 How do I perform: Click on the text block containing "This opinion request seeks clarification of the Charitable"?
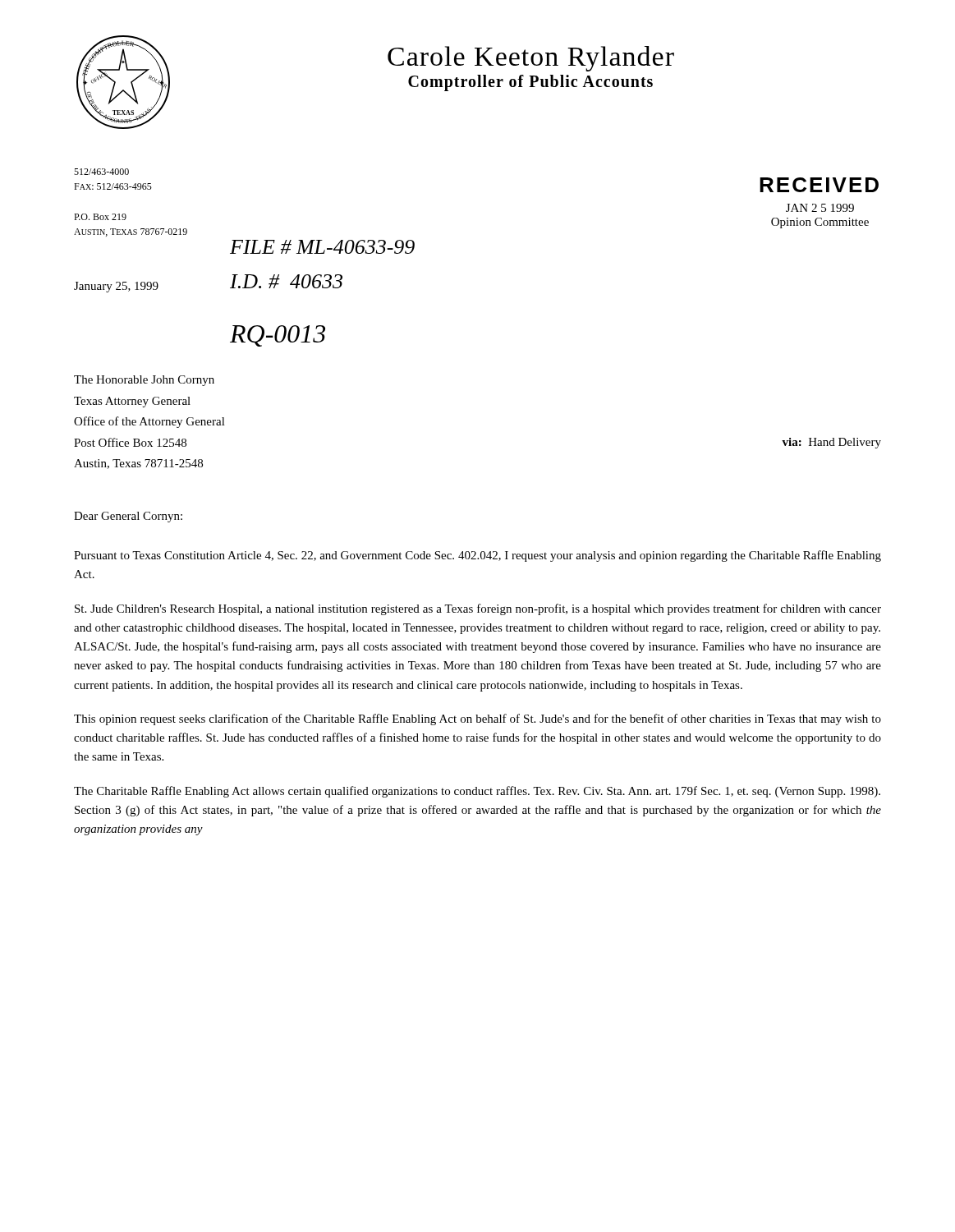click(478, 738)
